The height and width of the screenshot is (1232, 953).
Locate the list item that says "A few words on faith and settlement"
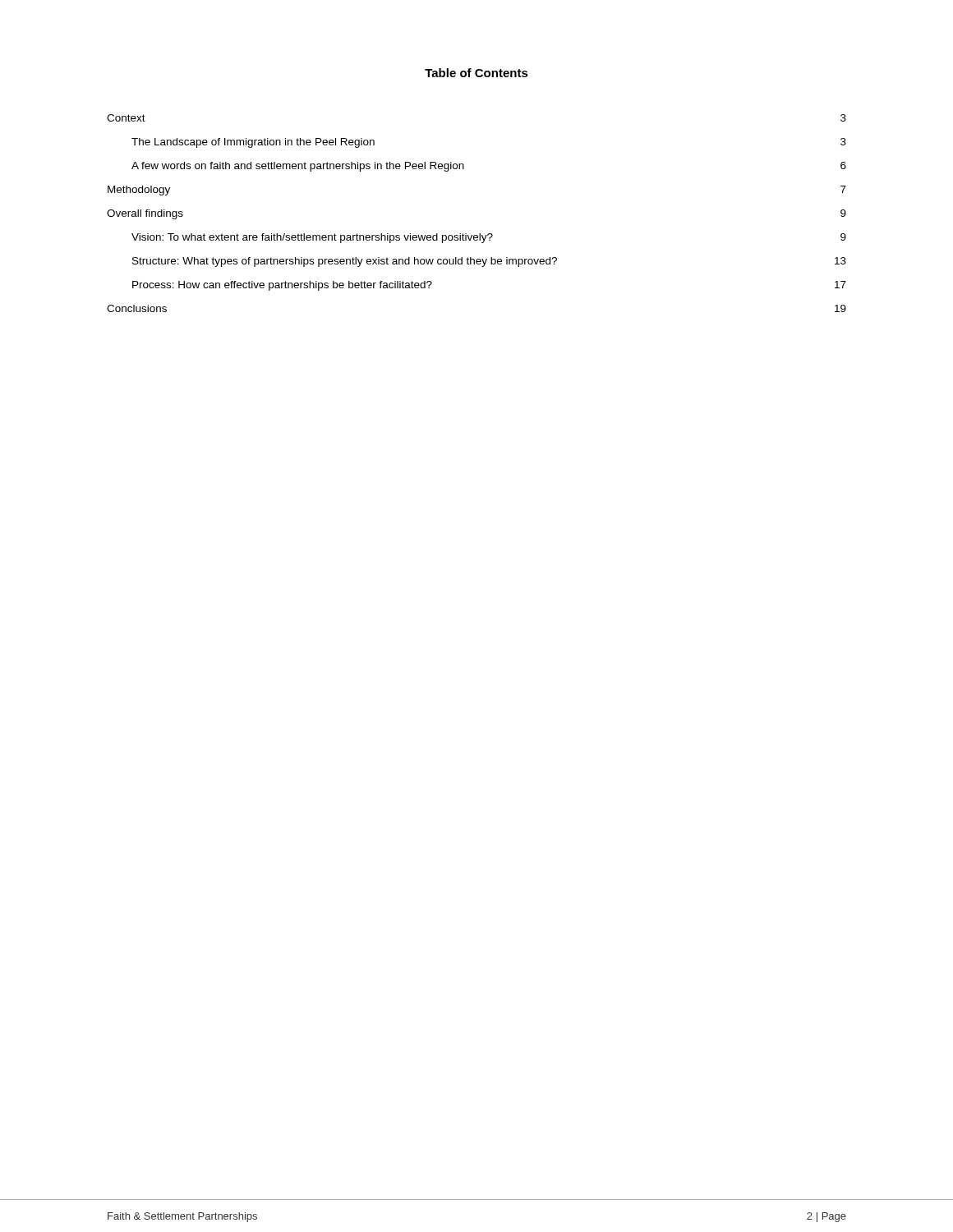[294, 166]
